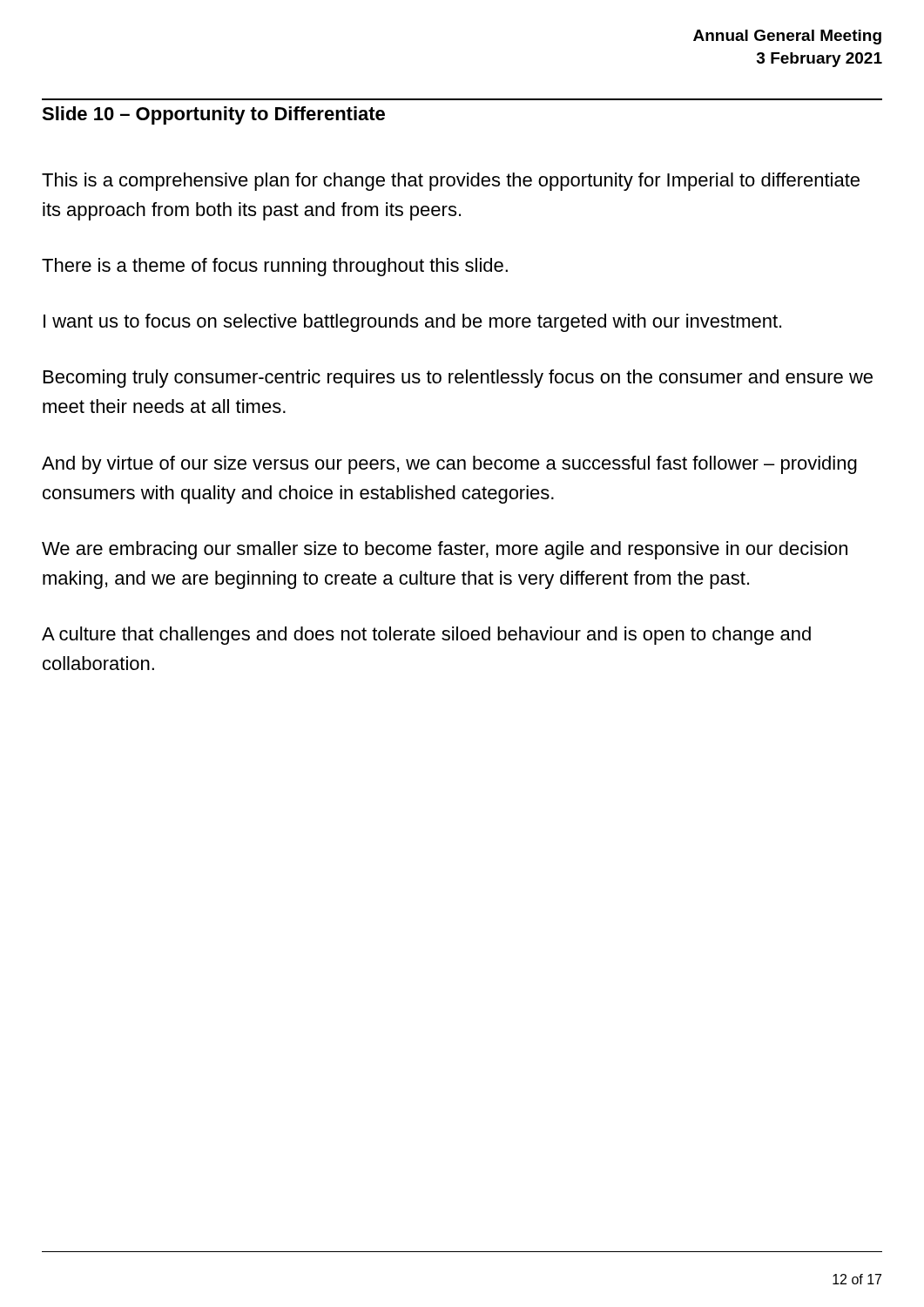Locate the element starting "I want us to focus on selective"
924x1307 pixels.
(412, 321)
